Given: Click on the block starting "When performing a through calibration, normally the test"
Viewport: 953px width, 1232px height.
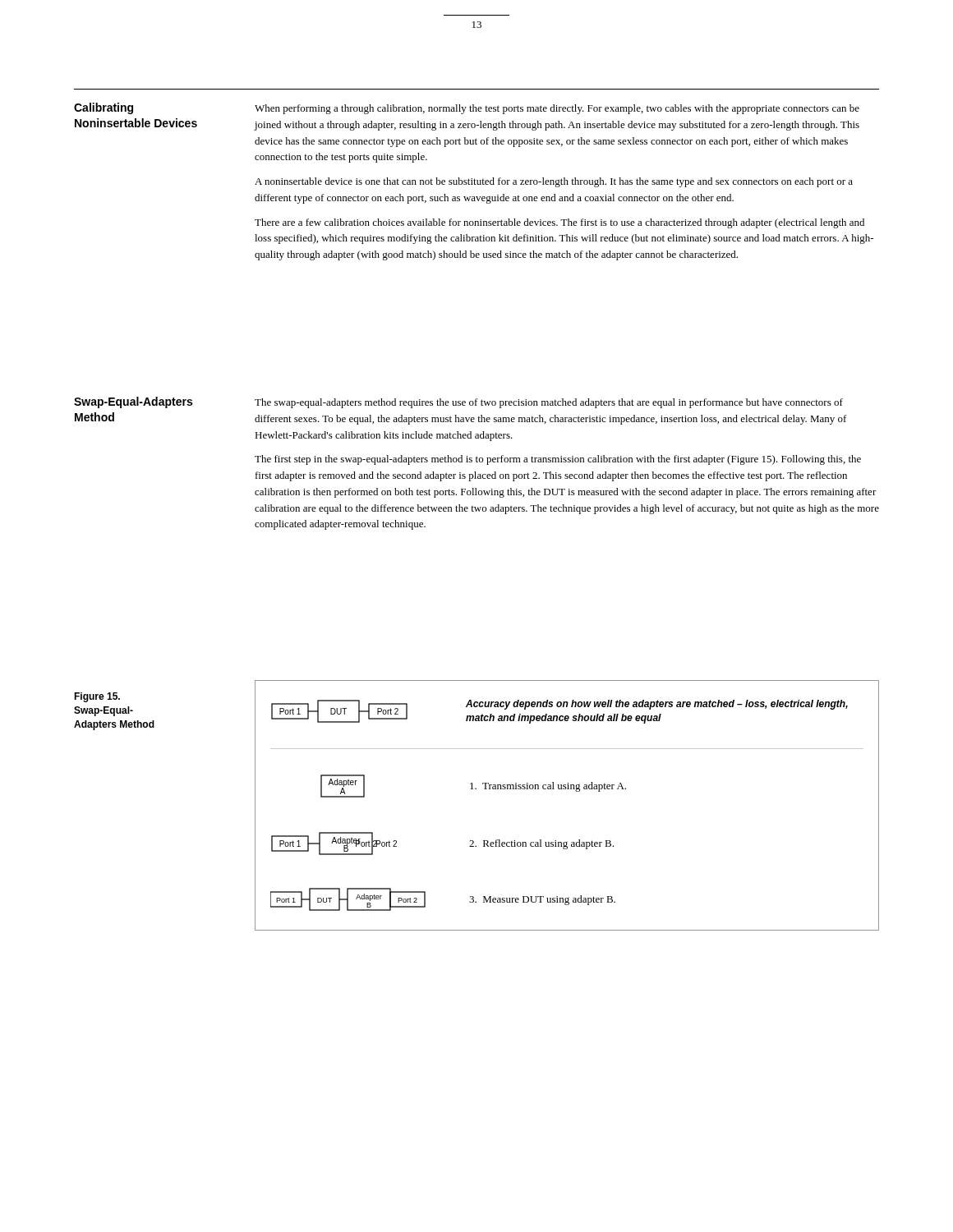Looking at the screenshot, I should [567, 181].
